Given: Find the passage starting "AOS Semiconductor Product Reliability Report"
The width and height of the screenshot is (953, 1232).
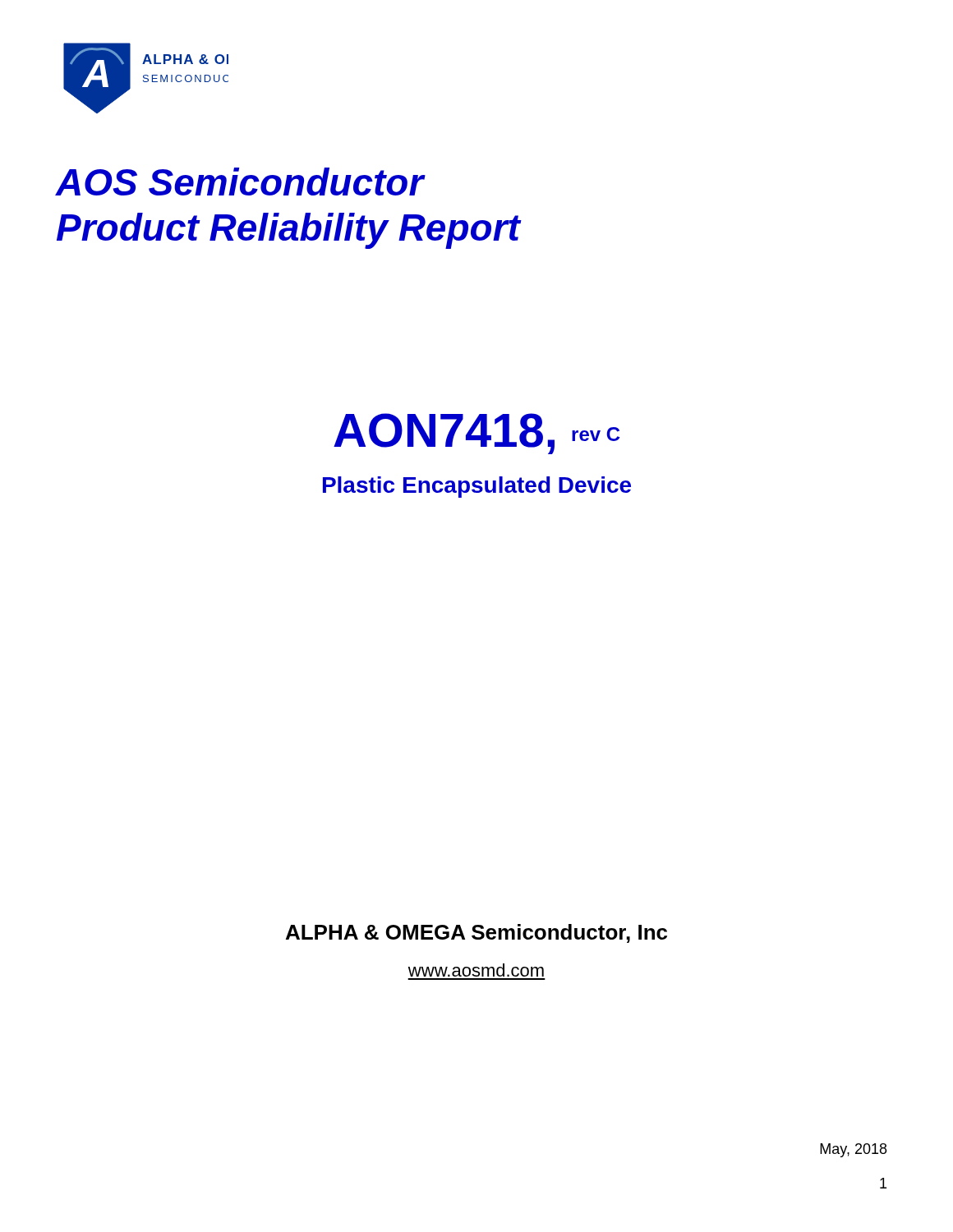Looking at the screenshot, I should (x=288, y=205).
